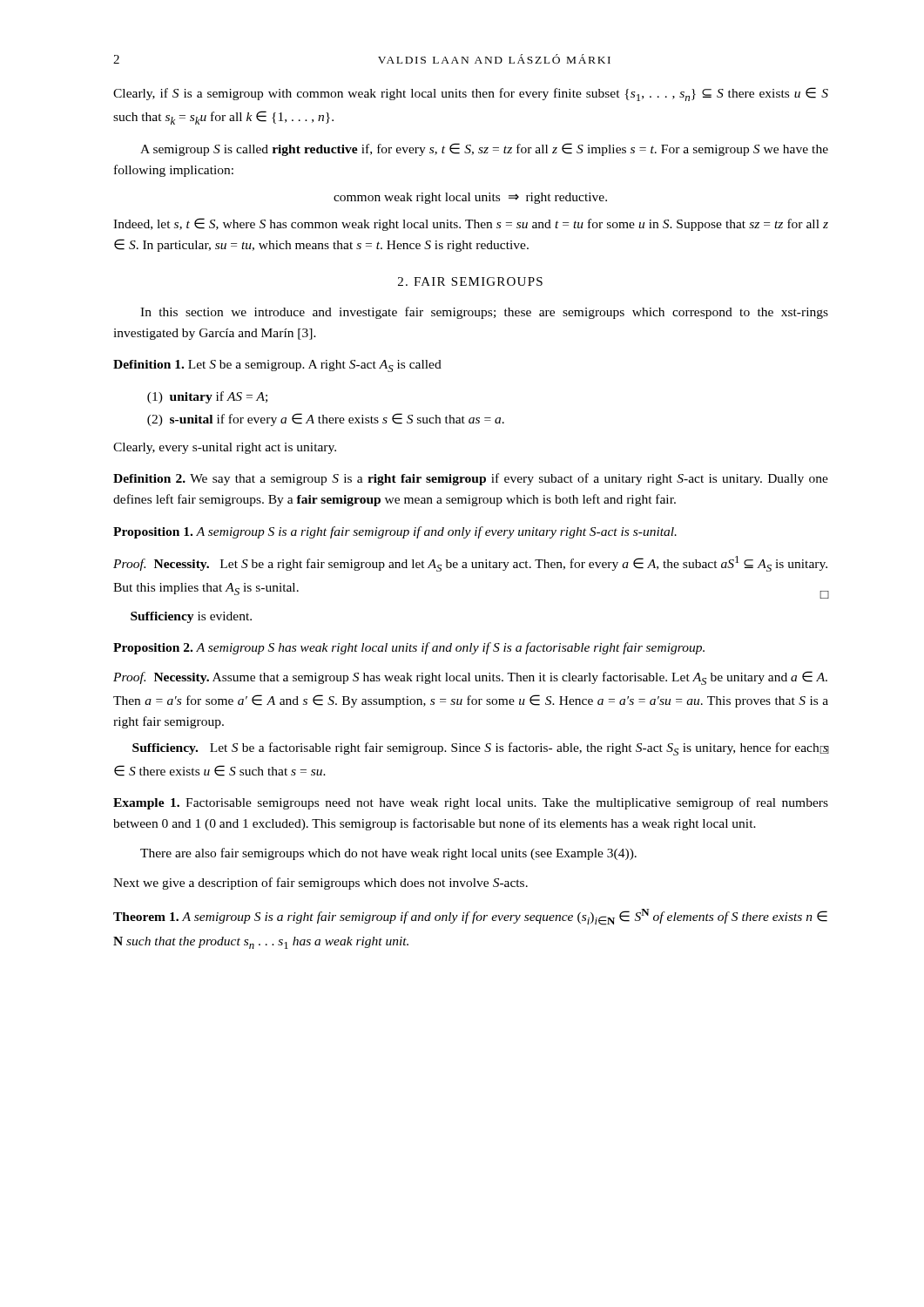Click the passage that begins "Proposition 2. A semigroup S"
Image resolution: width=924 pixels, height=1307 pixels.
click(x=471, y=647)
